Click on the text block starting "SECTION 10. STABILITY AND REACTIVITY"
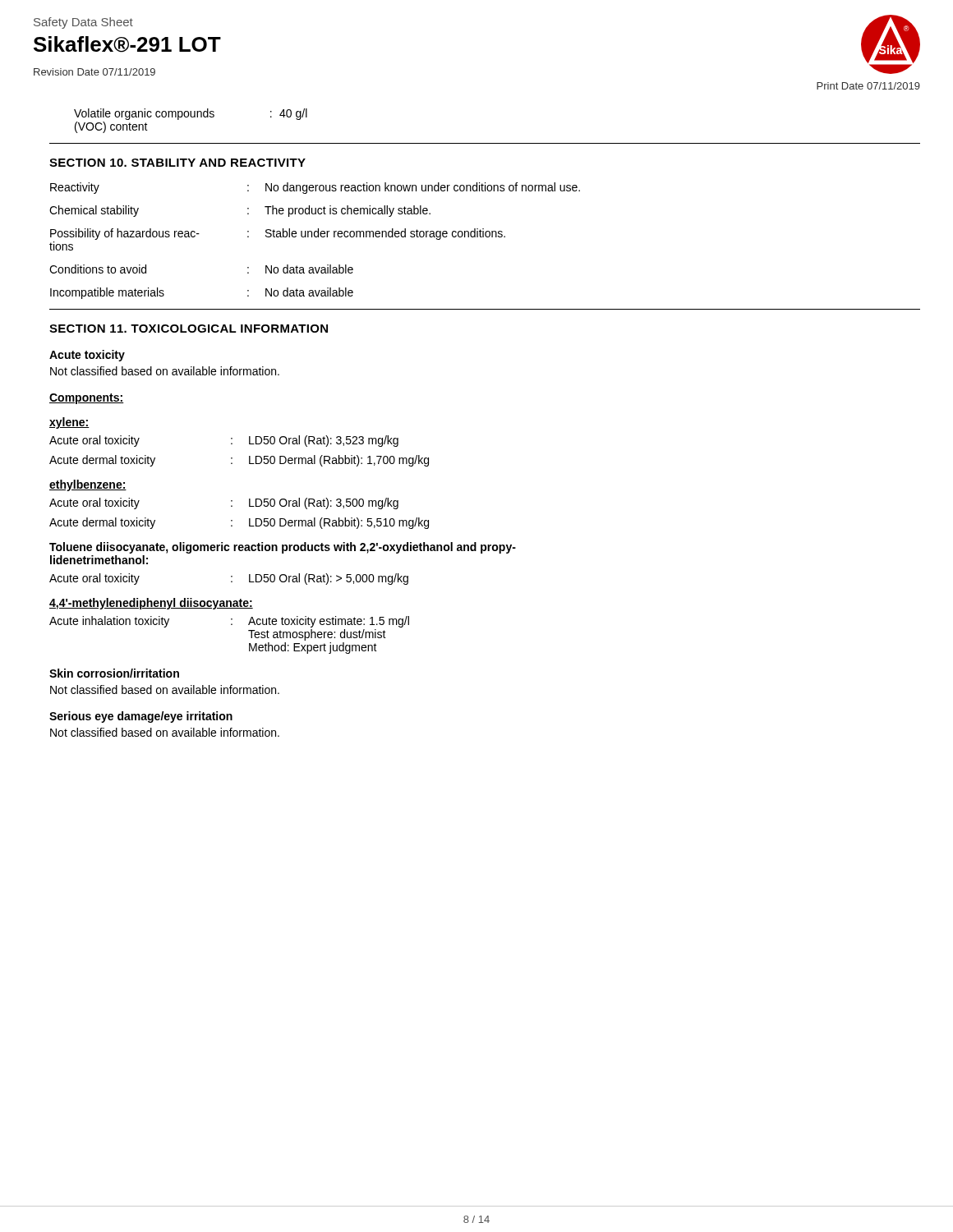 pyautogui.click(x=178, y=162)
